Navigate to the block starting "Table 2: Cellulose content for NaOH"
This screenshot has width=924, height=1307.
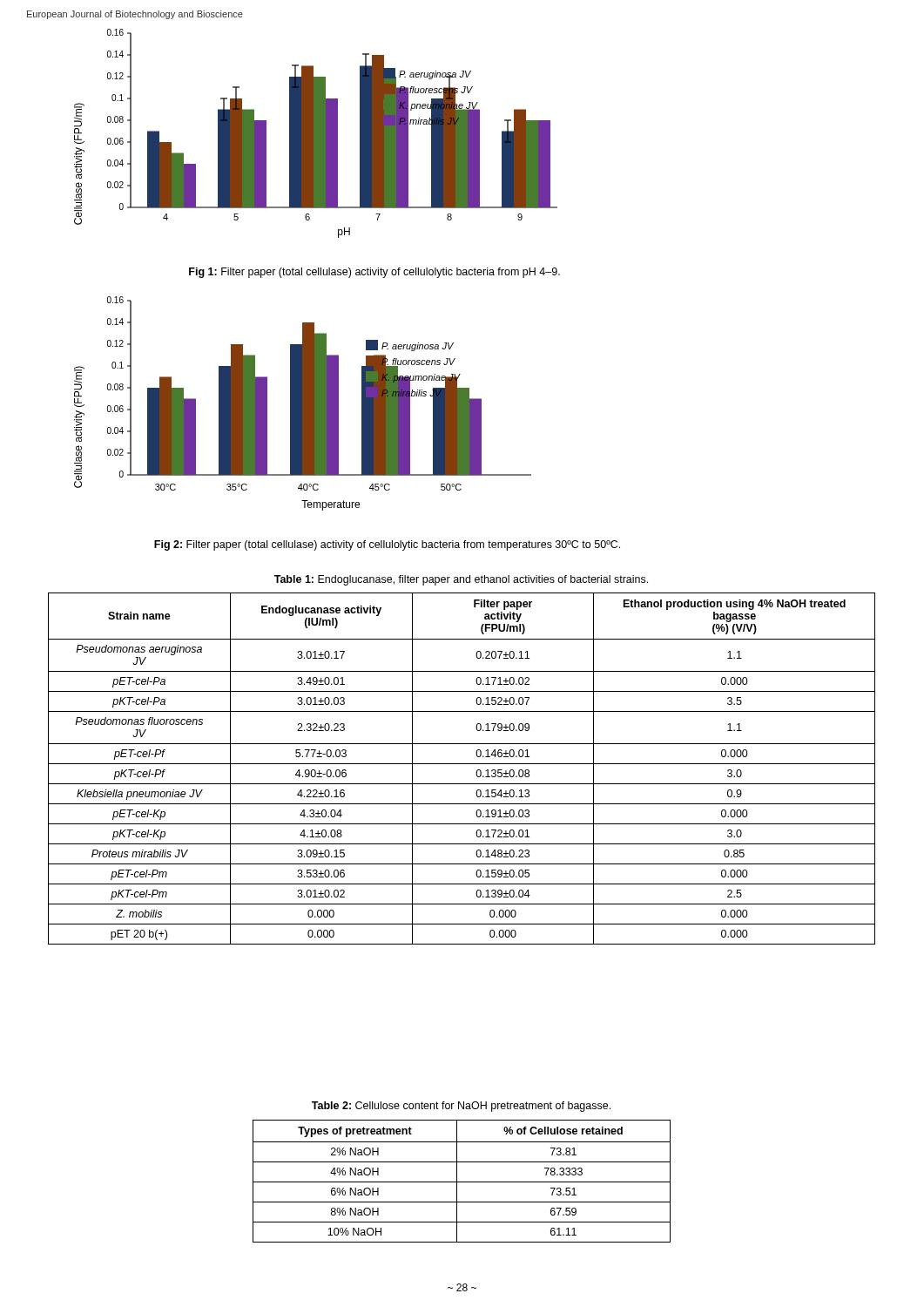[x=462, y=1106]
